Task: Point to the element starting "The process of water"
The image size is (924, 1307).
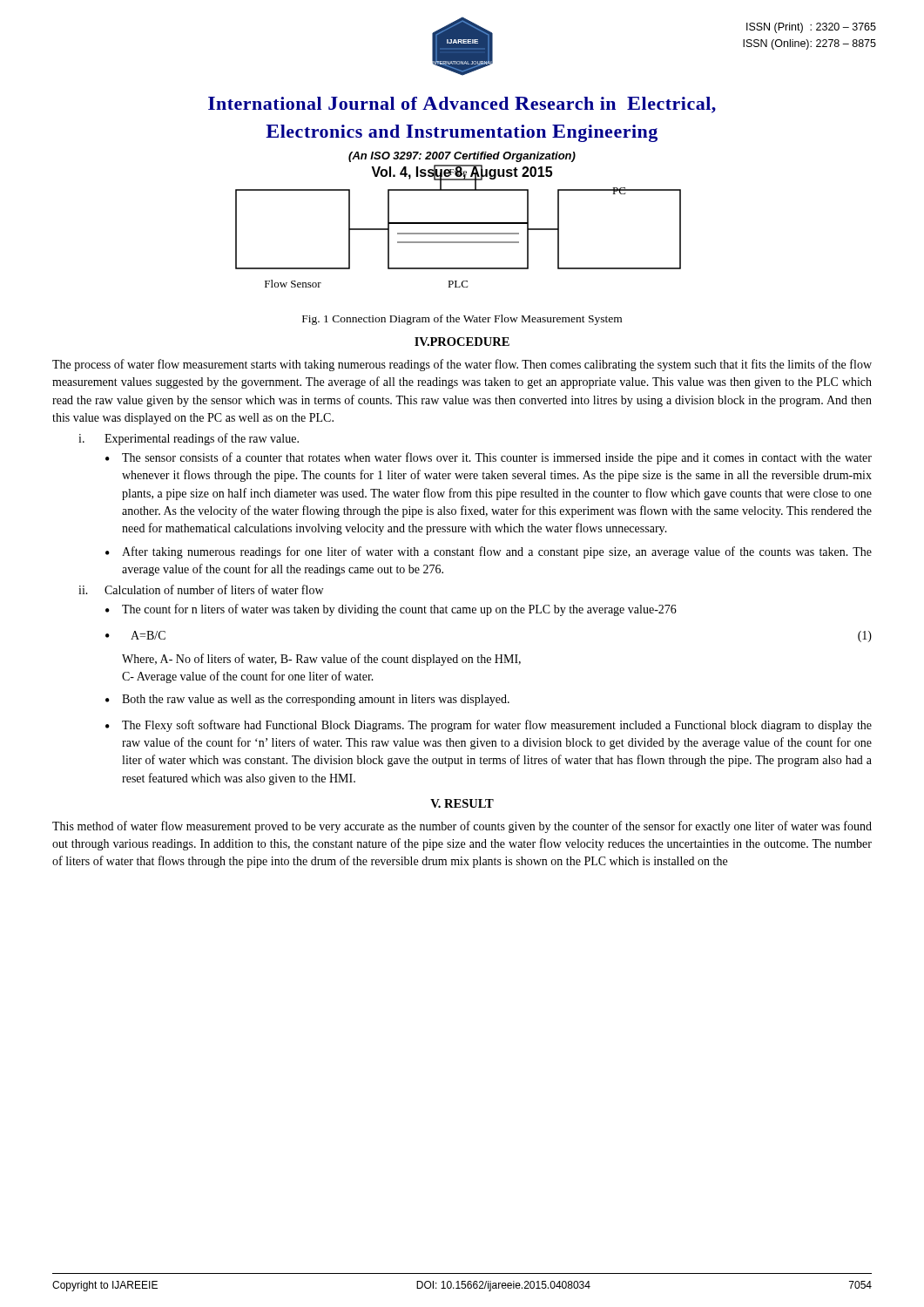Action: tap(462, 391)
